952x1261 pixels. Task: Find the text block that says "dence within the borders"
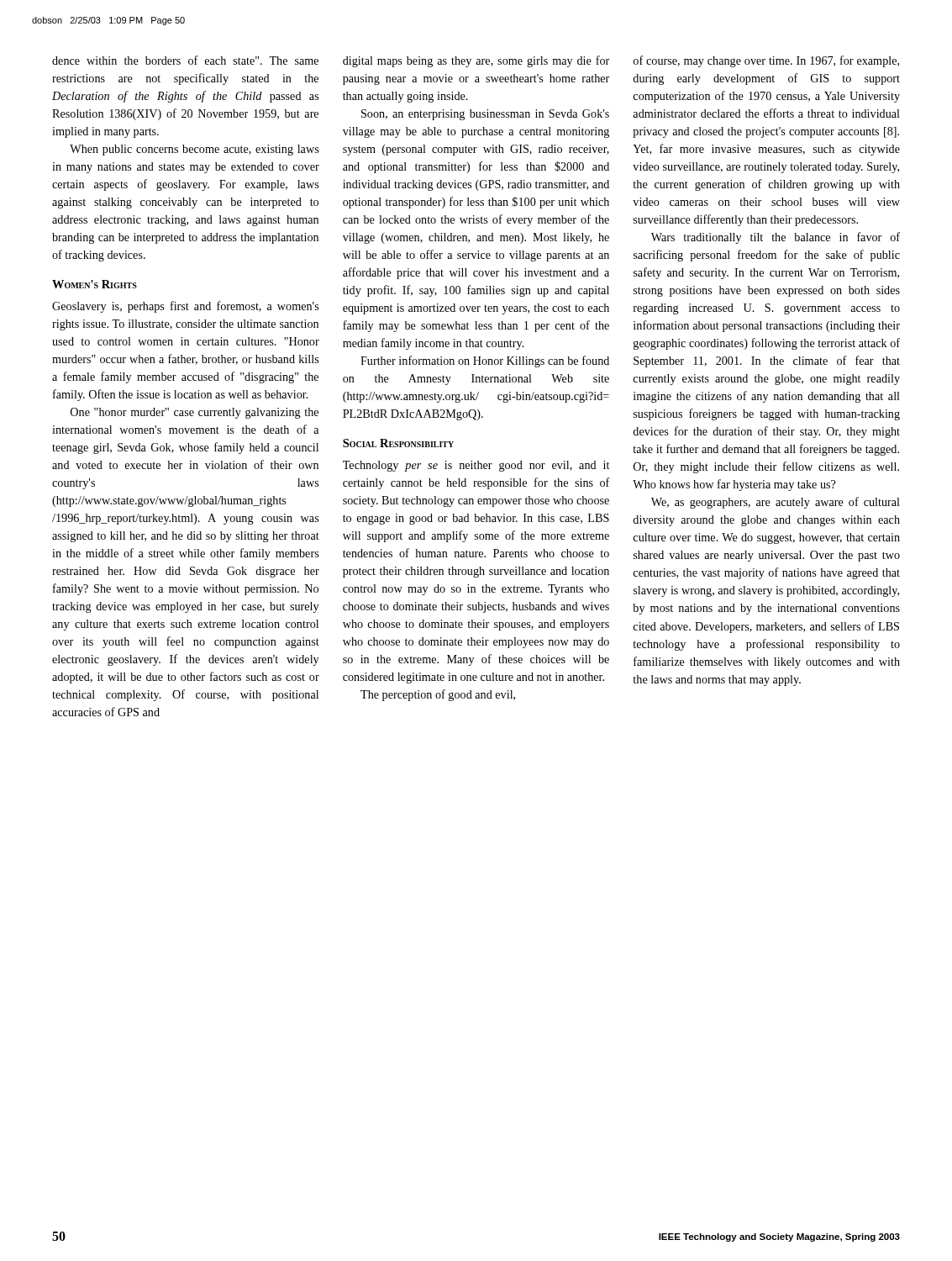(186, 158)
